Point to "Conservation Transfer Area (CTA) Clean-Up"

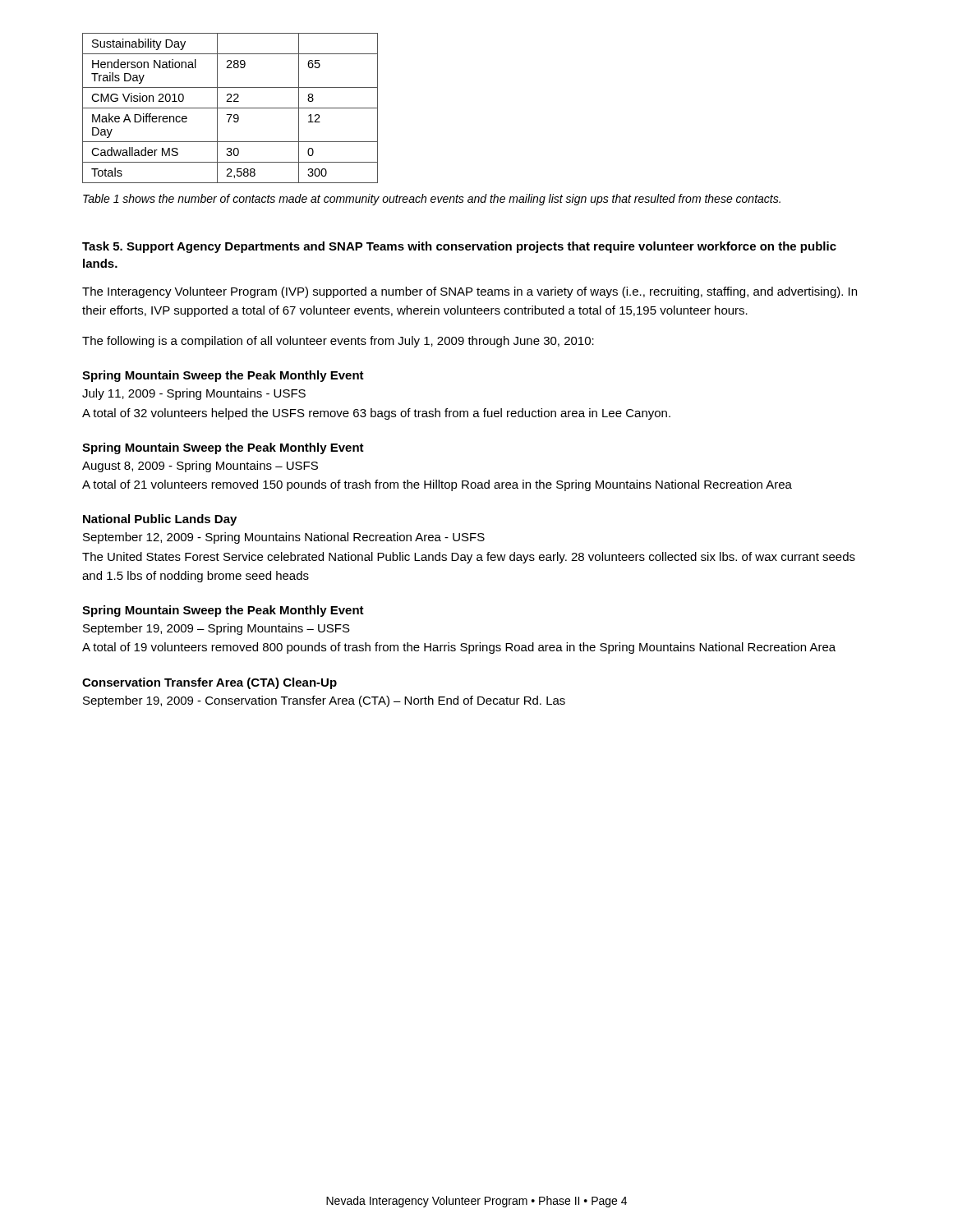[210, 682]
